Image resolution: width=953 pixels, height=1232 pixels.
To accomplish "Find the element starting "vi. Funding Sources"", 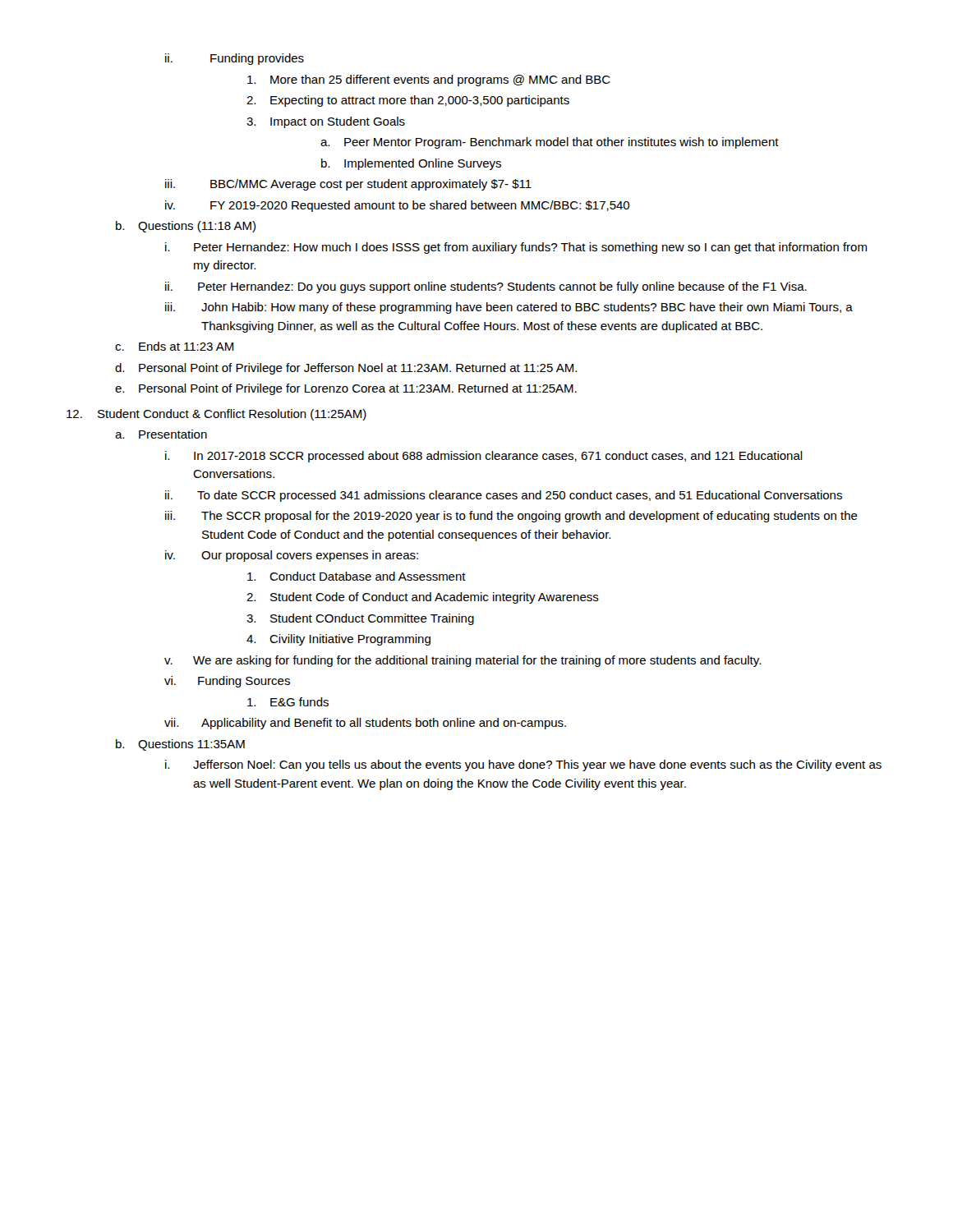I will coord(227,682).
